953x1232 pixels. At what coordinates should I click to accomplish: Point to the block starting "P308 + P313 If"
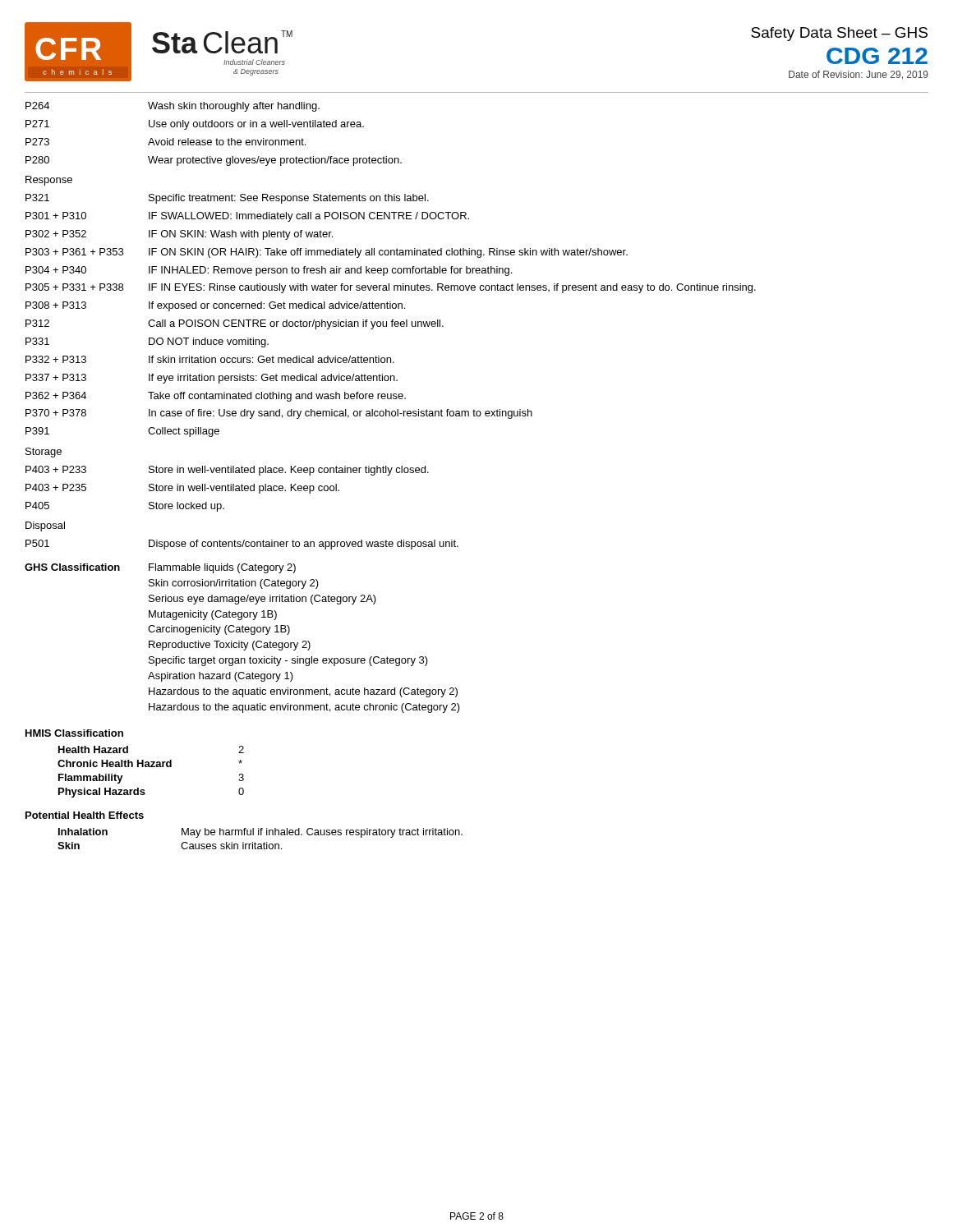[x=215, y=306]
